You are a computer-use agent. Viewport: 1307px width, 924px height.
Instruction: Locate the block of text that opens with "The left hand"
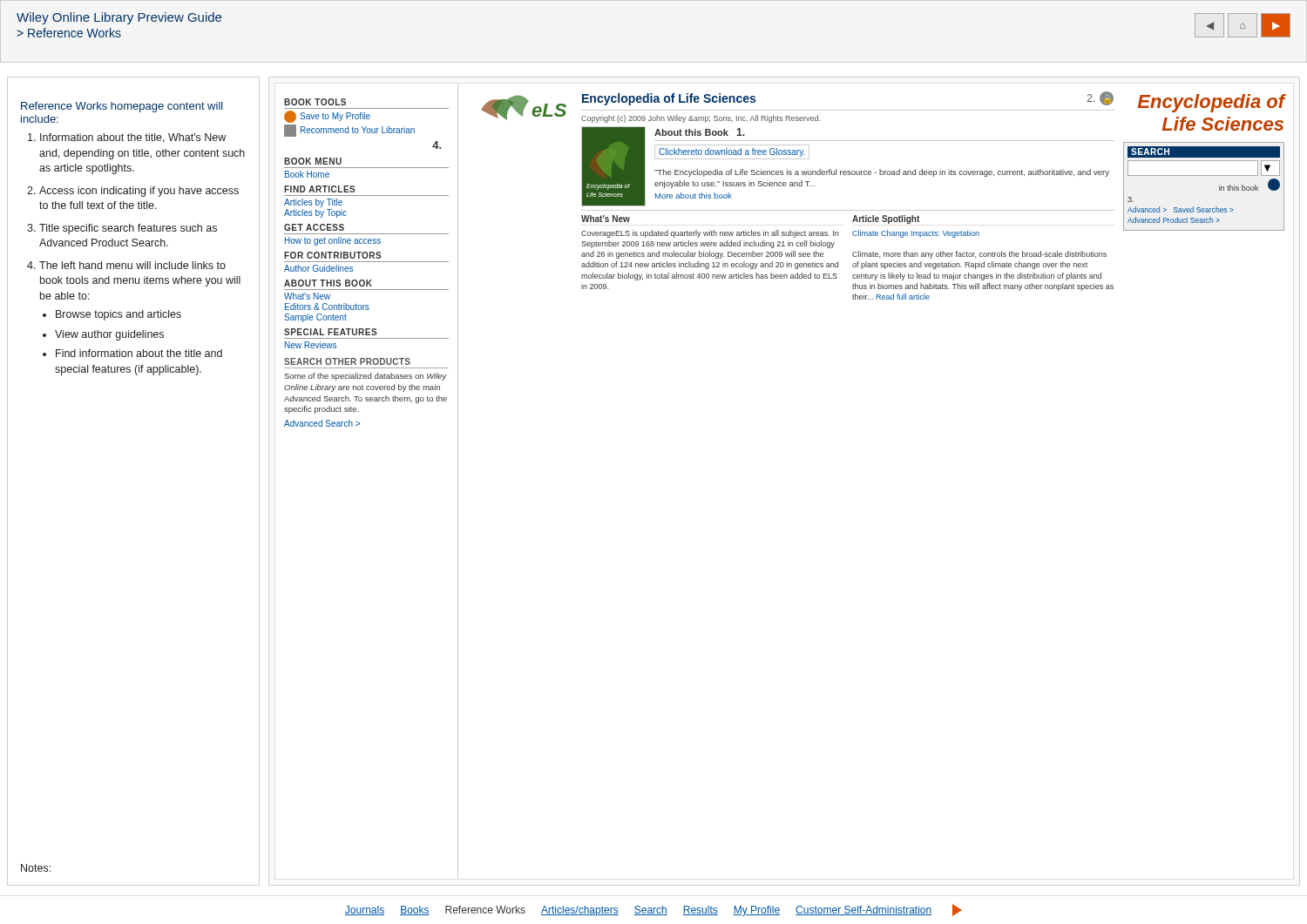(x=143, y=318)
